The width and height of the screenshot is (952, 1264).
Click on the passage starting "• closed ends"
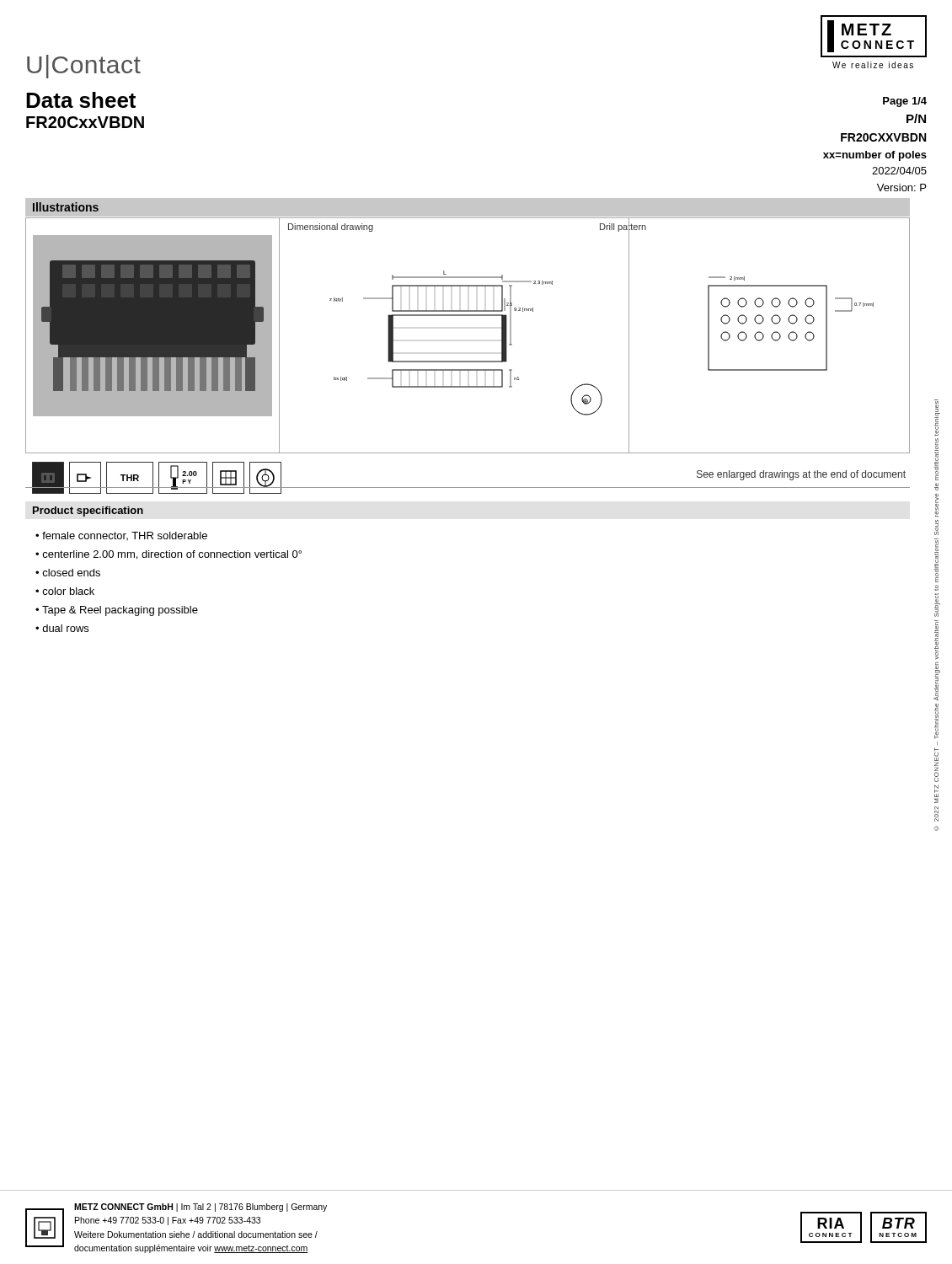click(68, 573)
